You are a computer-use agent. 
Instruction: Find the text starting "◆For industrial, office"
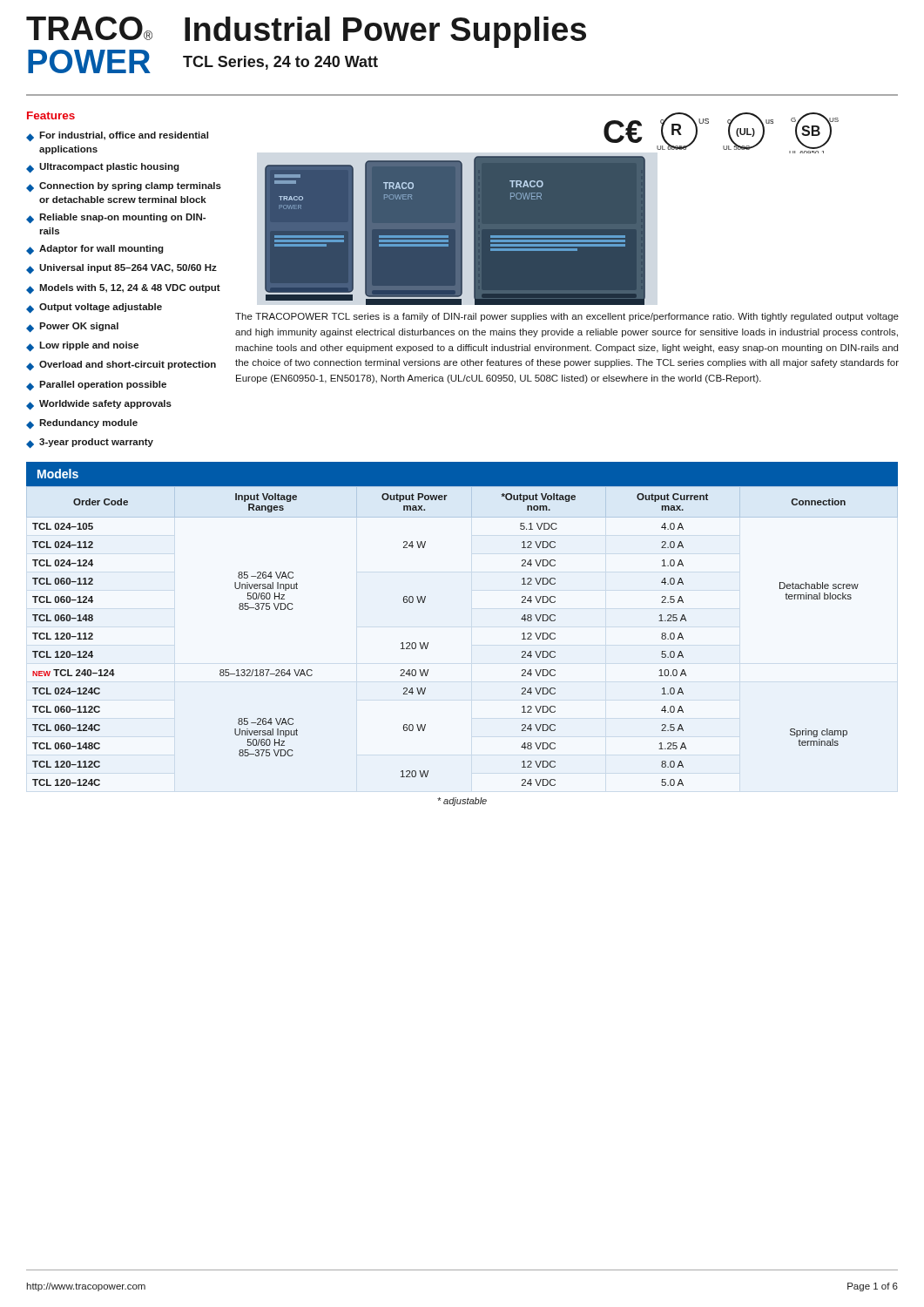[124, 143]
